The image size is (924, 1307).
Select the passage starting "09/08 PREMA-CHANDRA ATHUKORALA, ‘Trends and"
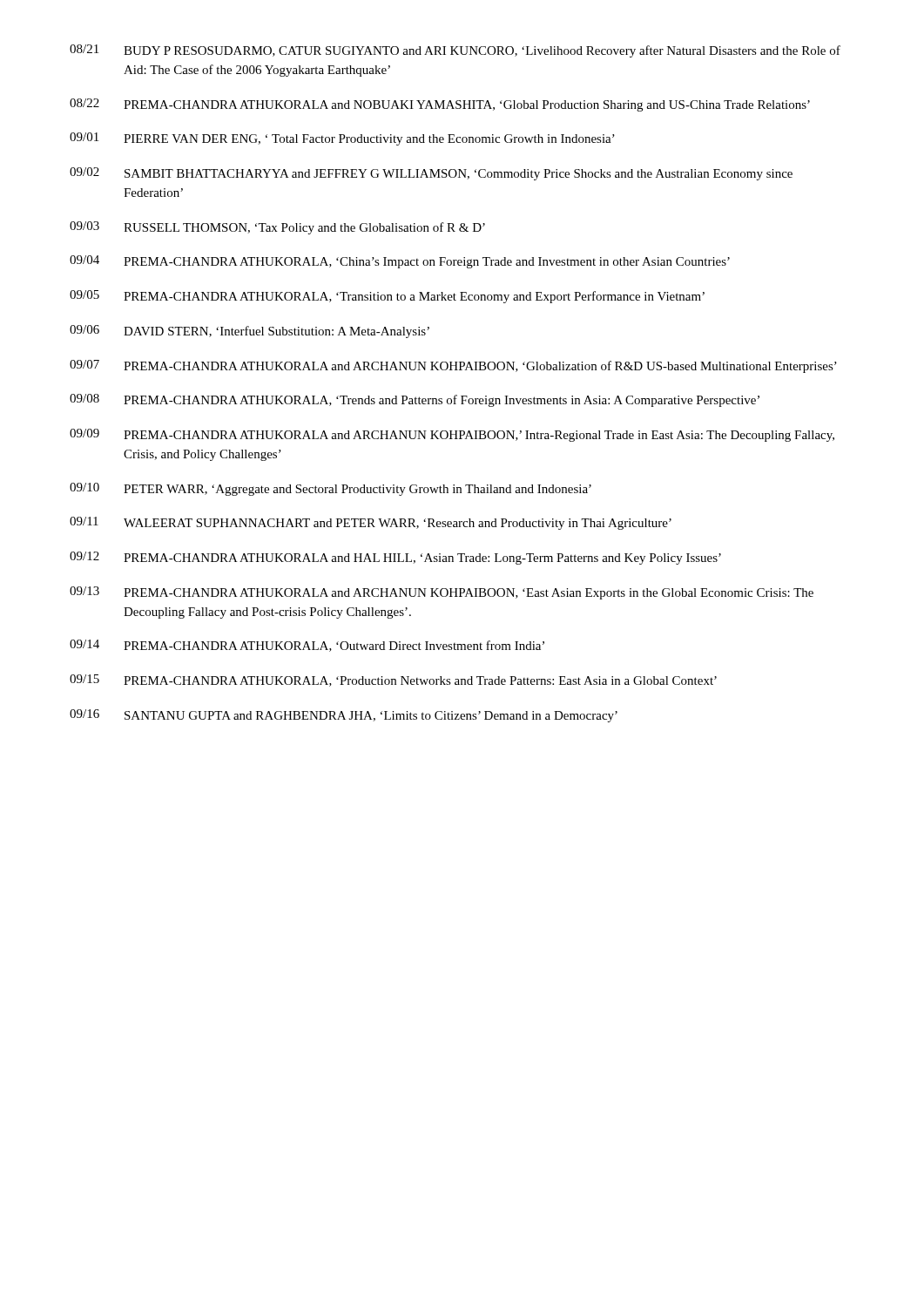tap(415, 401)
